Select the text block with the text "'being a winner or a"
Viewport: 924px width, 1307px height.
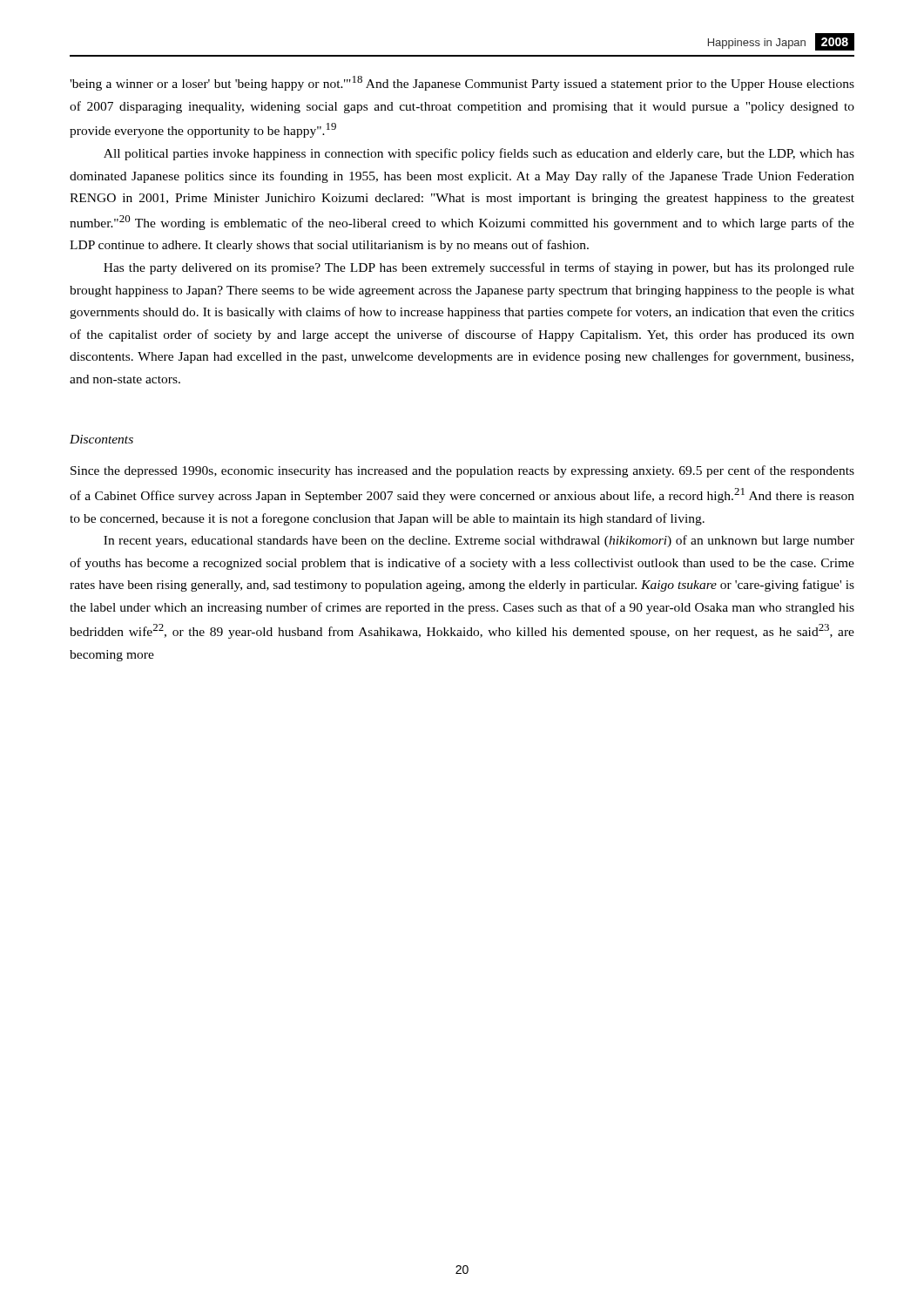[x=462, y=106]
